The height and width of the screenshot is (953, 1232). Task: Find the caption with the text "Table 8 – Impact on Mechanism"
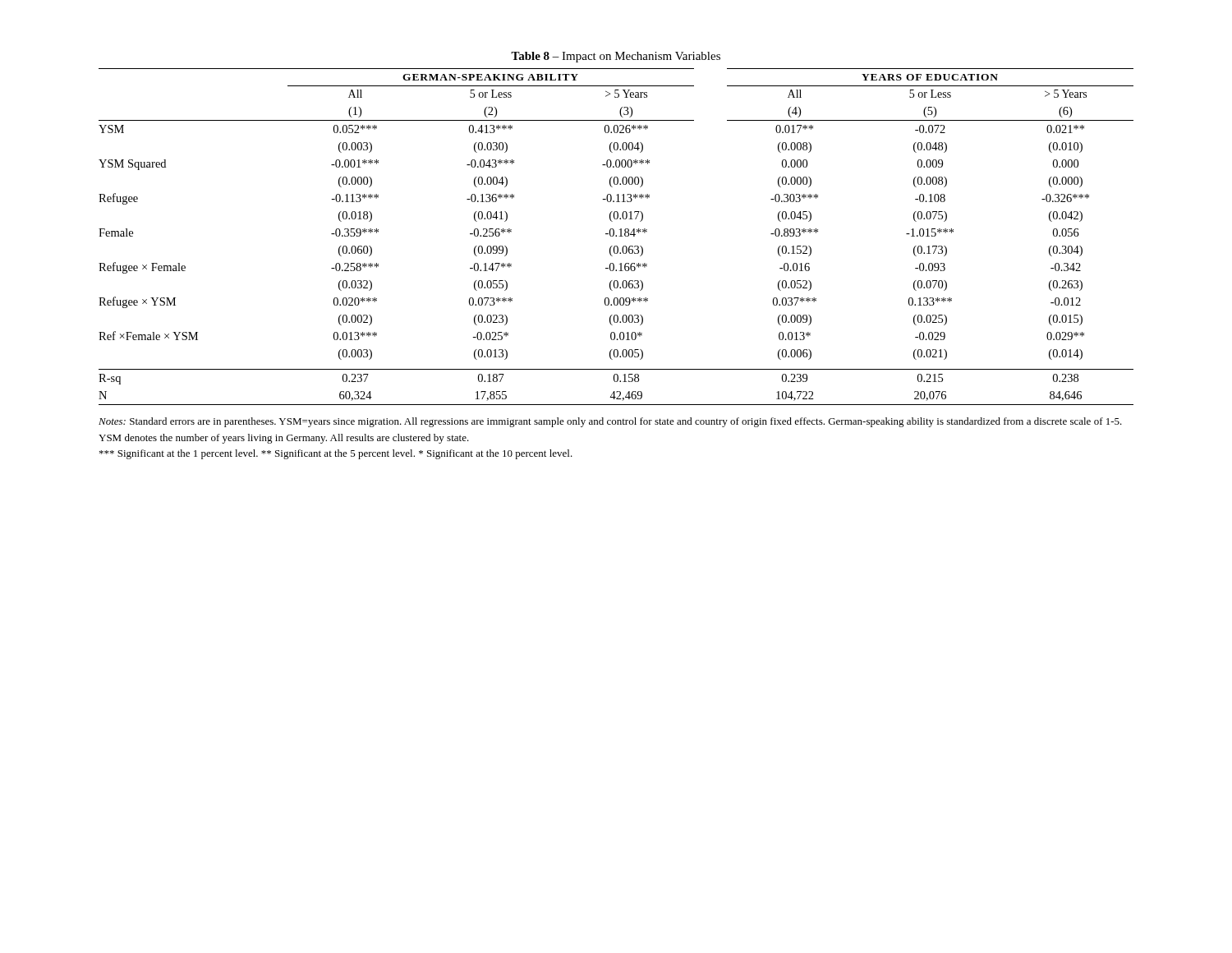616,56
